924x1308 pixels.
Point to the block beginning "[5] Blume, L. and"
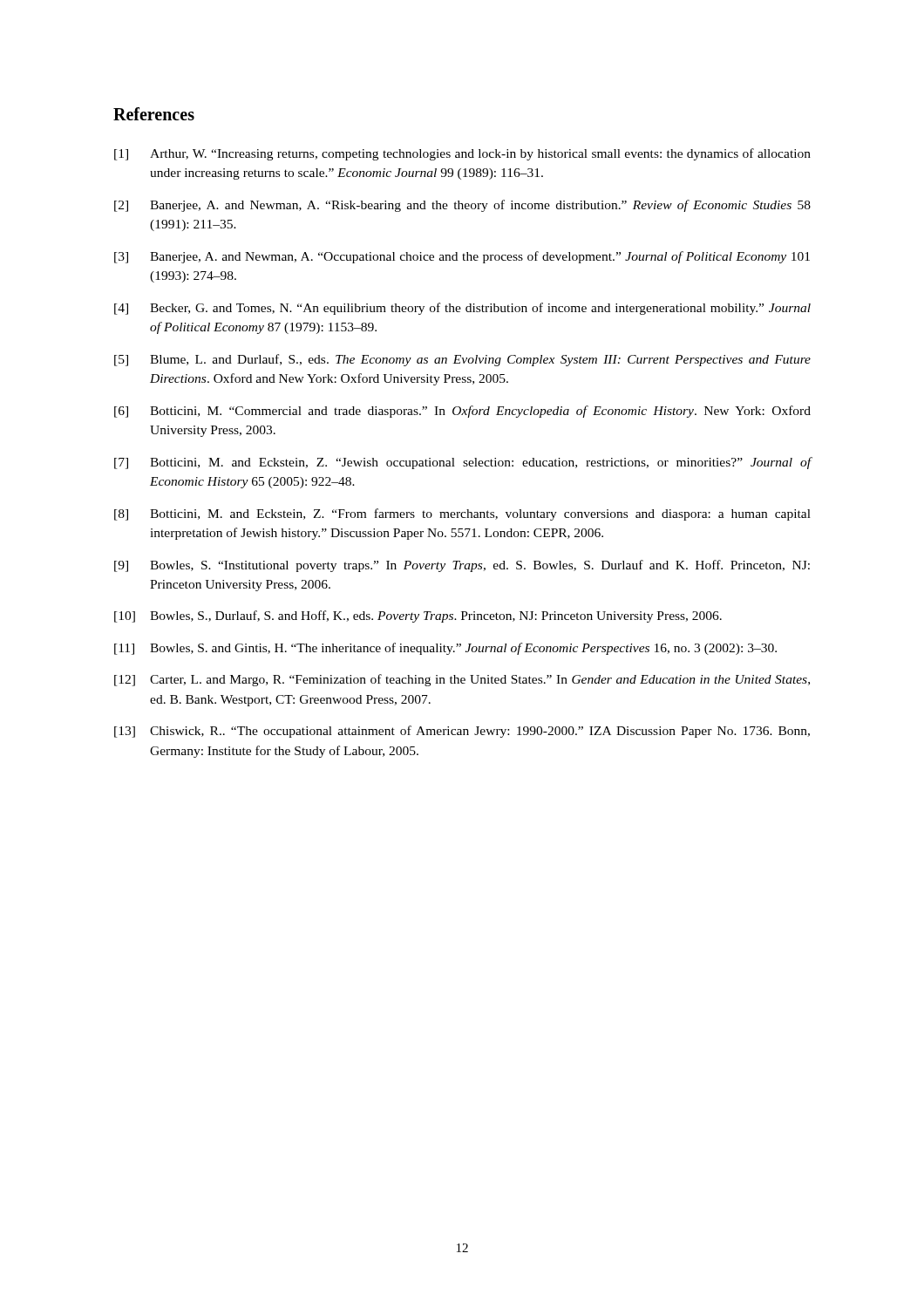462,369
